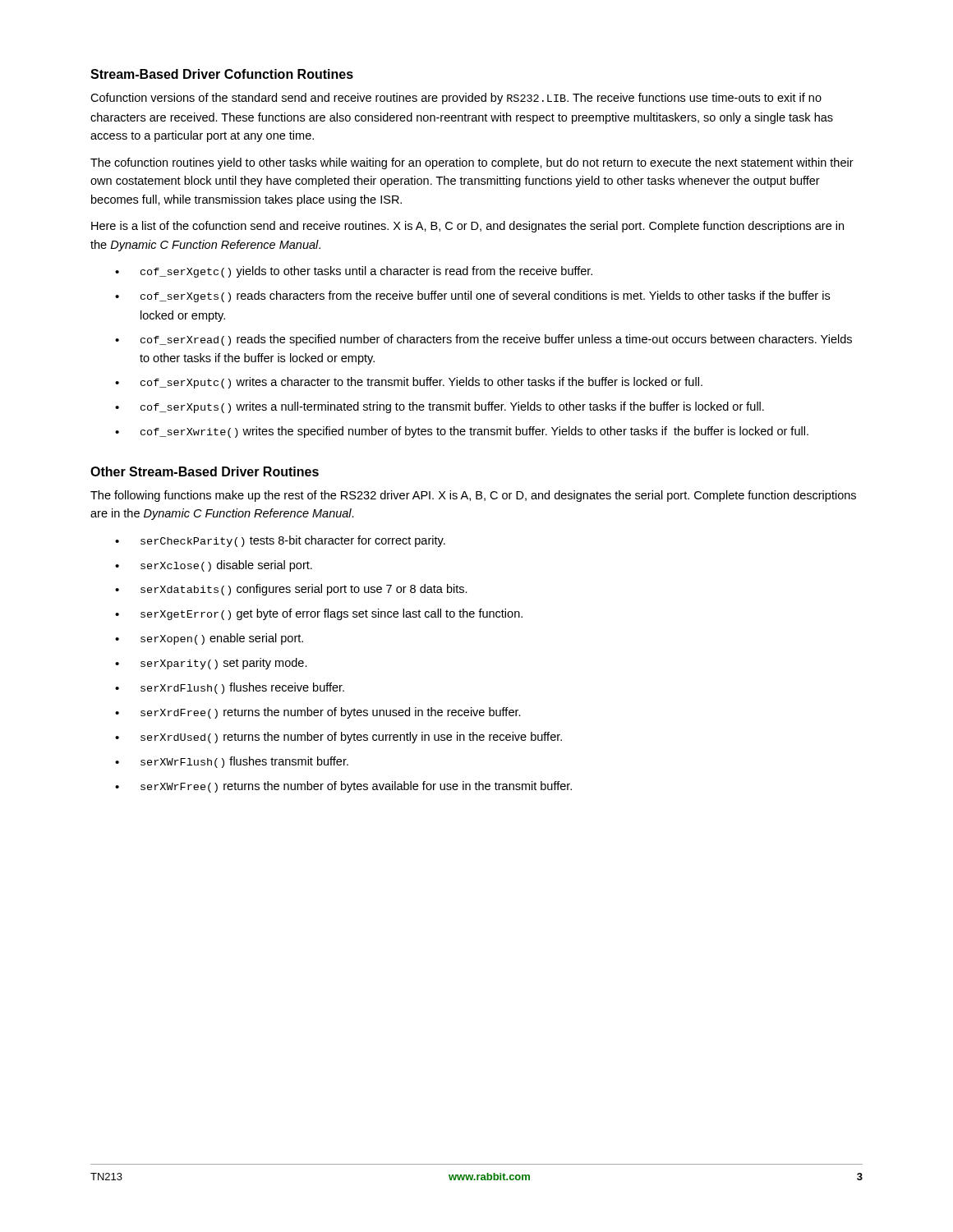
Task: Point to the block beginning "• cof_serXwrite() writes the"
Action: tap(489, 432)
